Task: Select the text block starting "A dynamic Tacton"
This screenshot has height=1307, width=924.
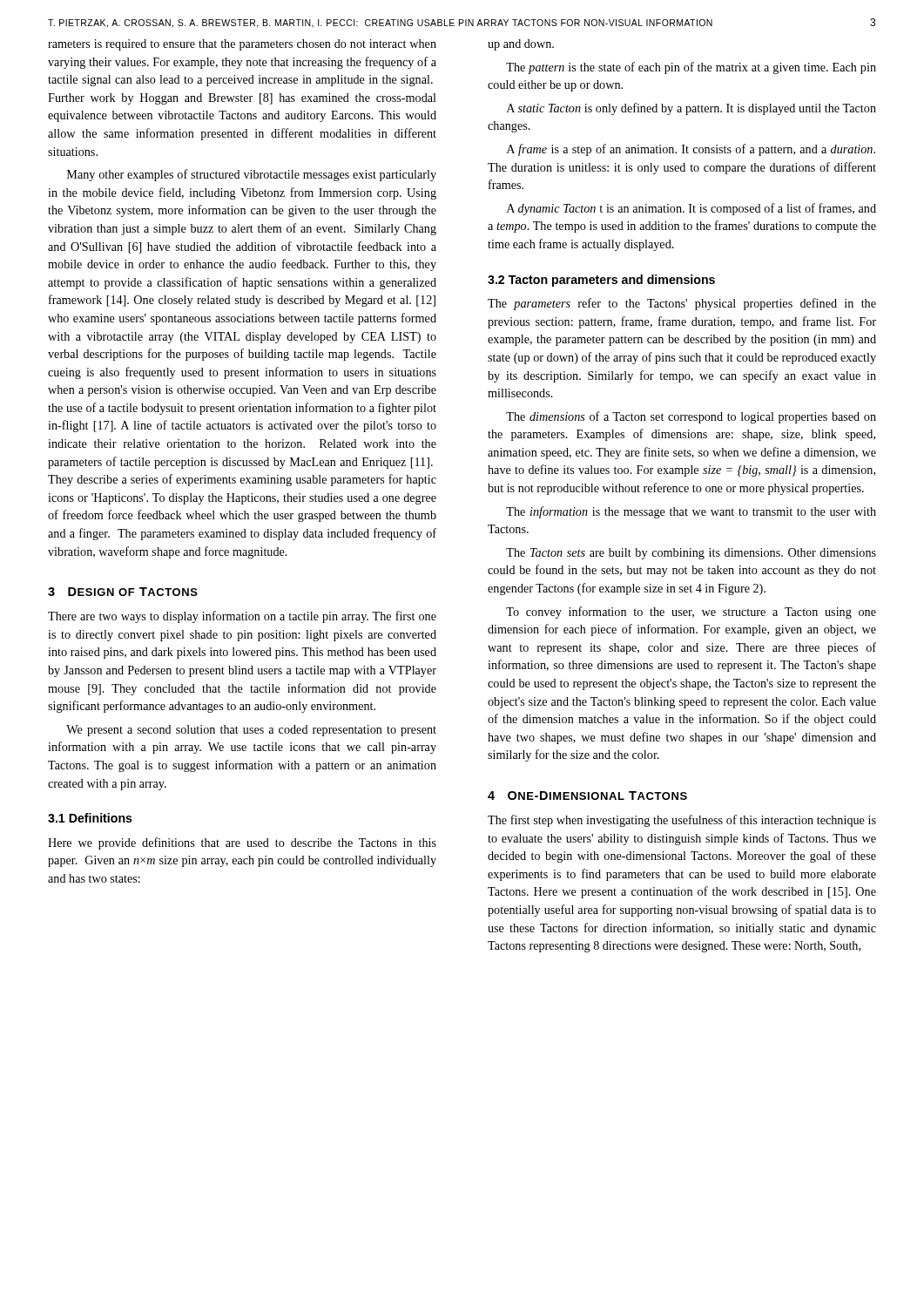Action: pos(682,226)
